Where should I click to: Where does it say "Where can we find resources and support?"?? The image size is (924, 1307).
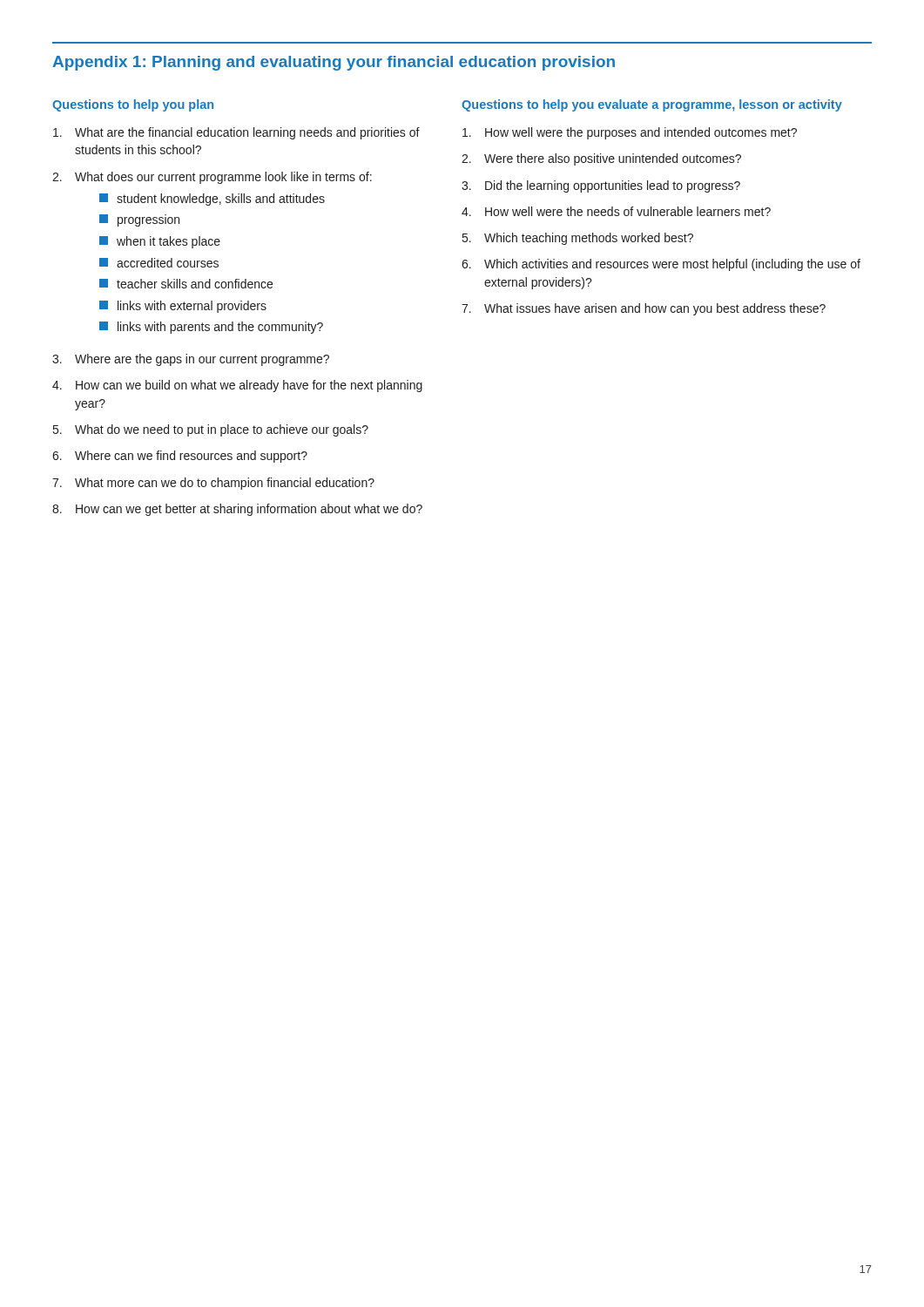[240, 456]
